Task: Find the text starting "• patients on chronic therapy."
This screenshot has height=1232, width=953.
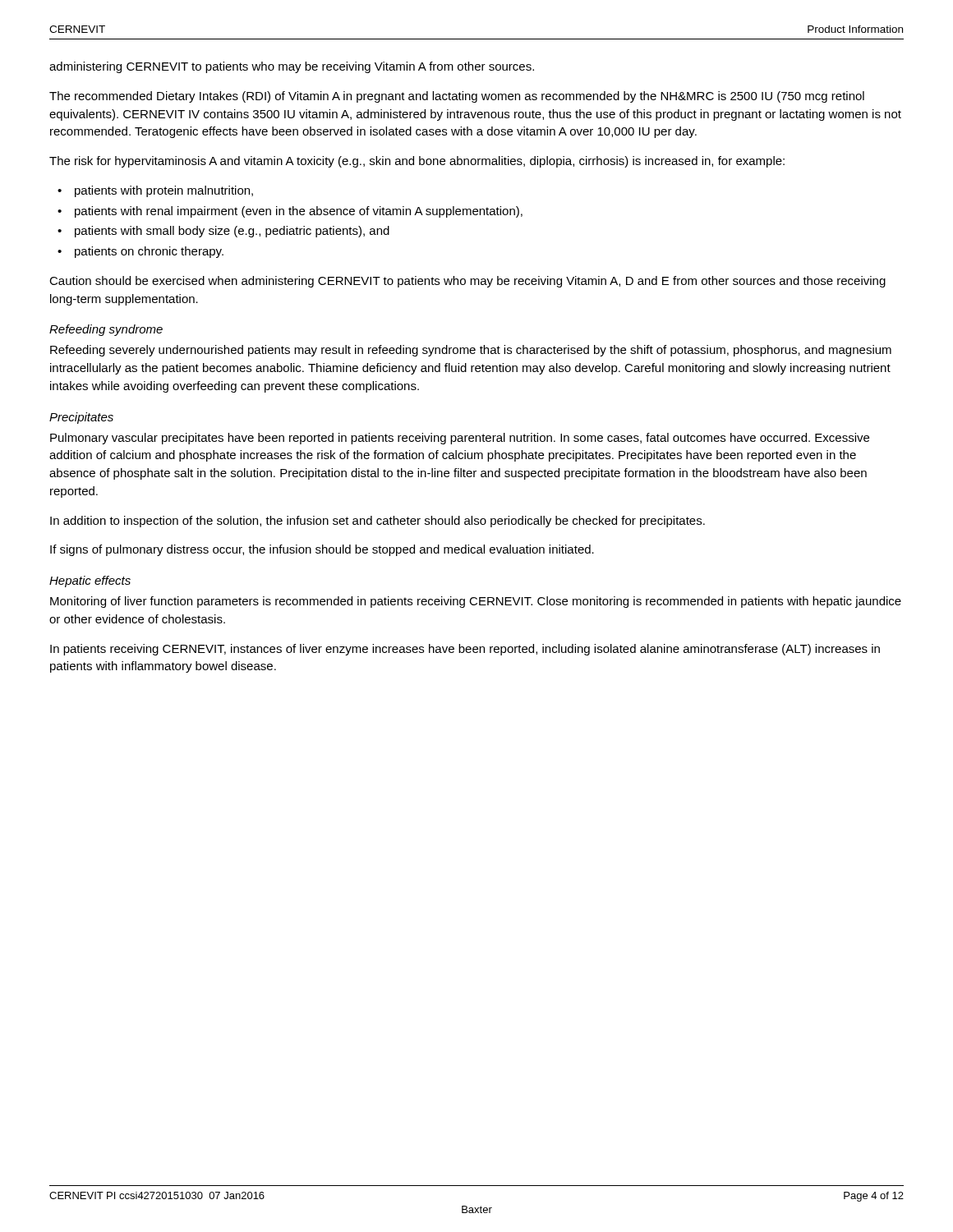Action: 140,252
